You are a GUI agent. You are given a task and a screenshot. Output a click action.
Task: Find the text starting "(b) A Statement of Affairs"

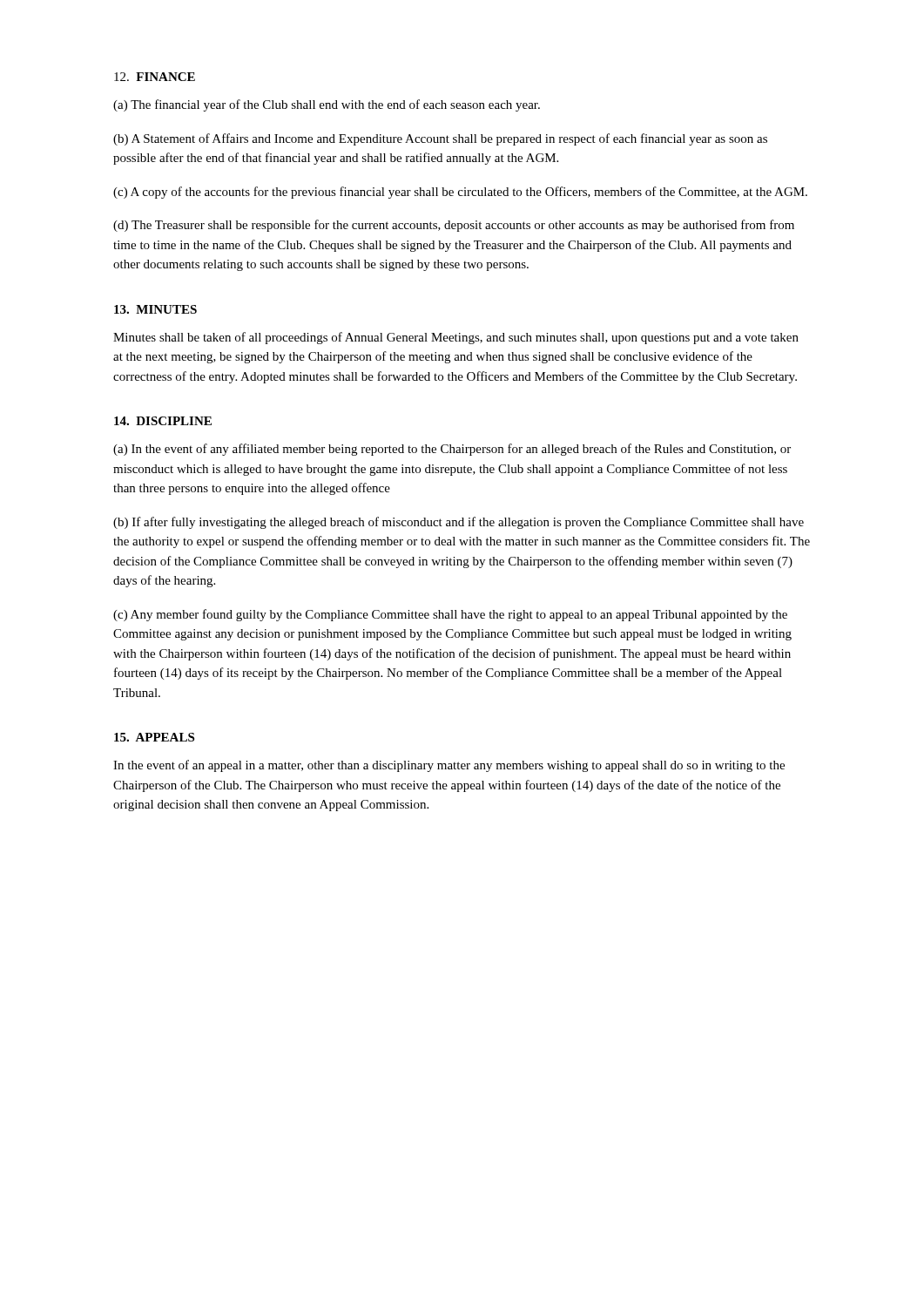(x=440, y=148)
